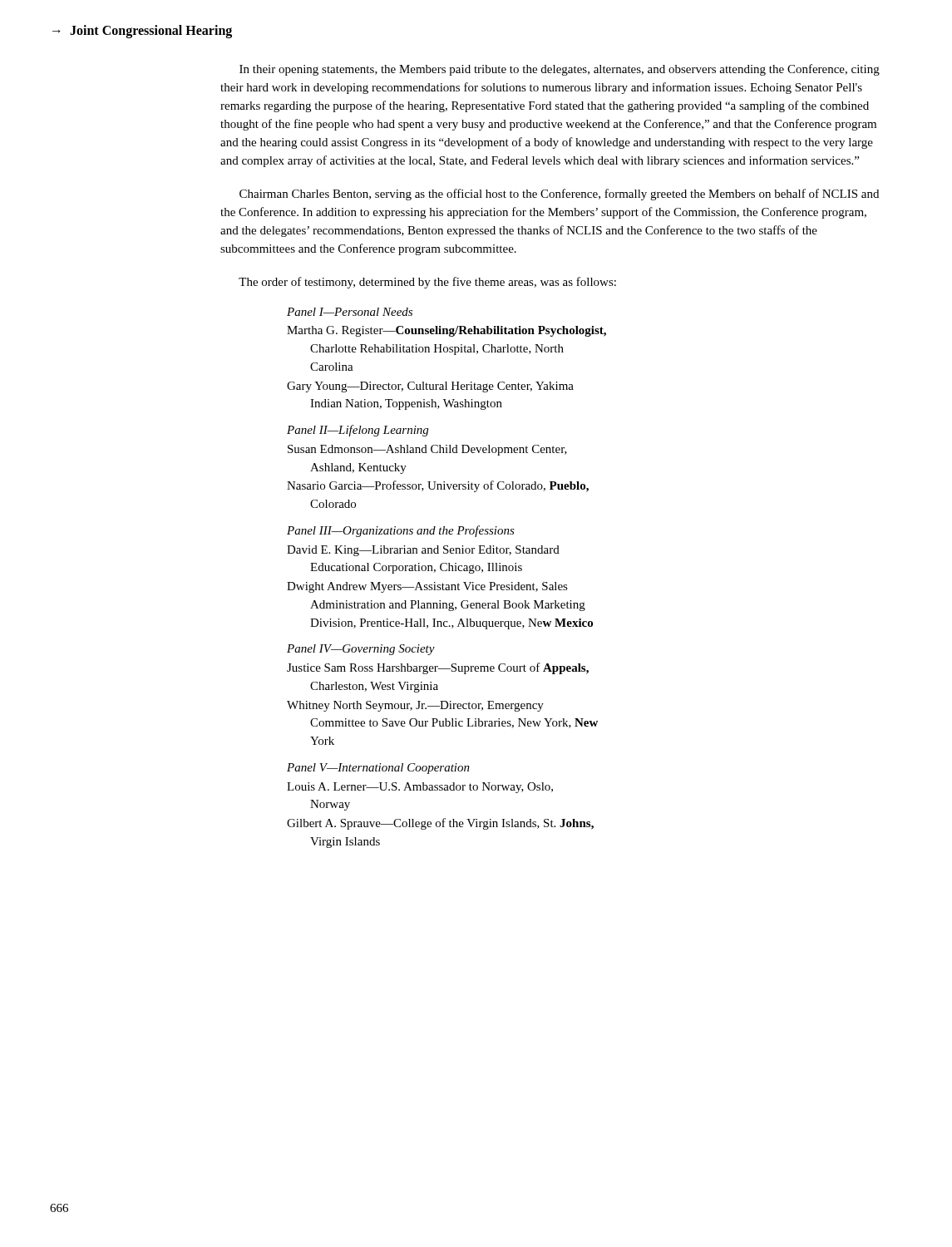Navigate to the element starting "Martha G. Register—Counseling/Rehabilitation"
The height and width of the screenshot is (1247, 952).
pos(447,348)
